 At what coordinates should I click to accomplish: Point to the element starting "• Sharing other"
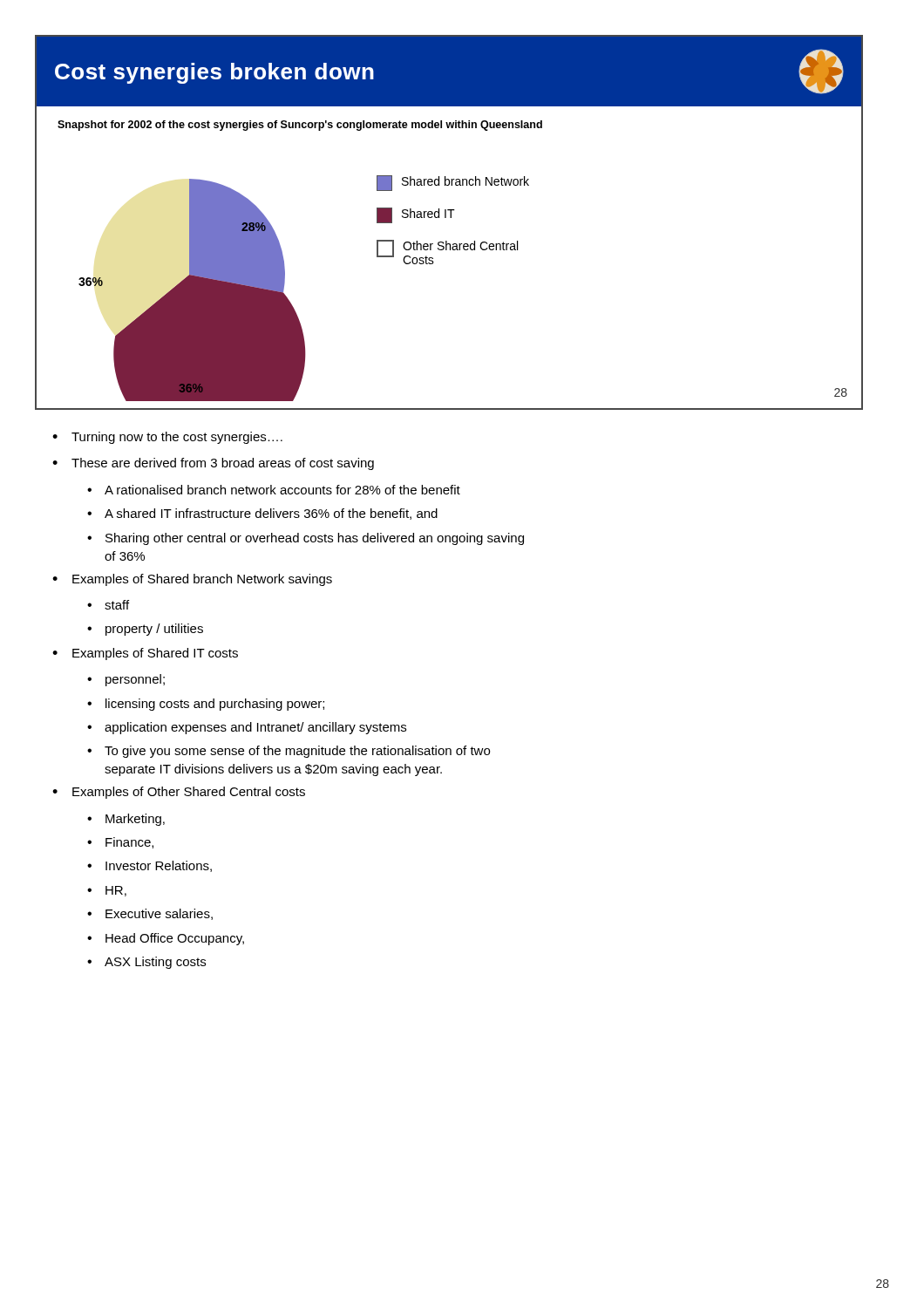click(306, 546)
